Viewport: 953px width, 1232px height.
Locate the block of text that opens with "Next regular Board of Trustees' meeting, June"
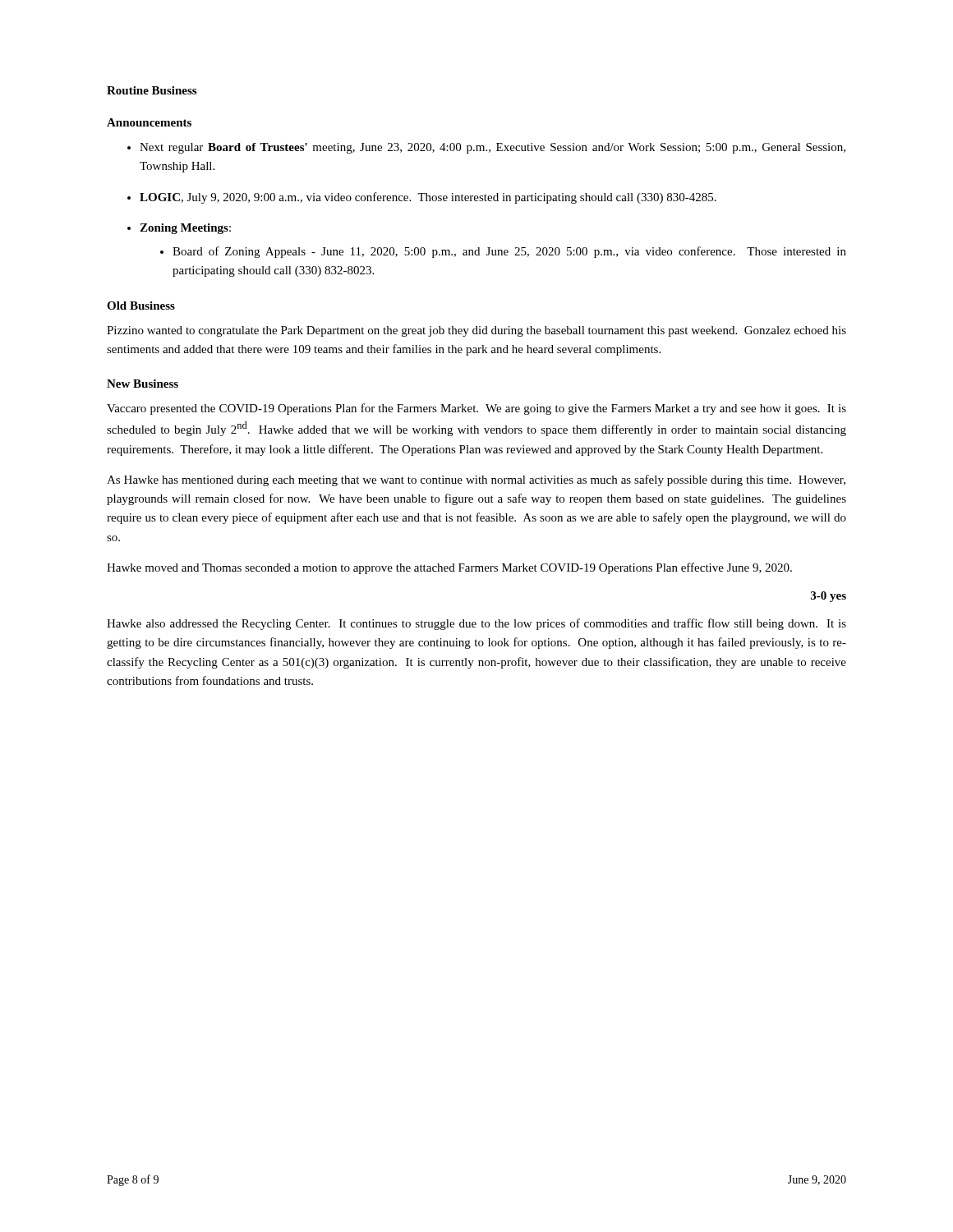493,157
